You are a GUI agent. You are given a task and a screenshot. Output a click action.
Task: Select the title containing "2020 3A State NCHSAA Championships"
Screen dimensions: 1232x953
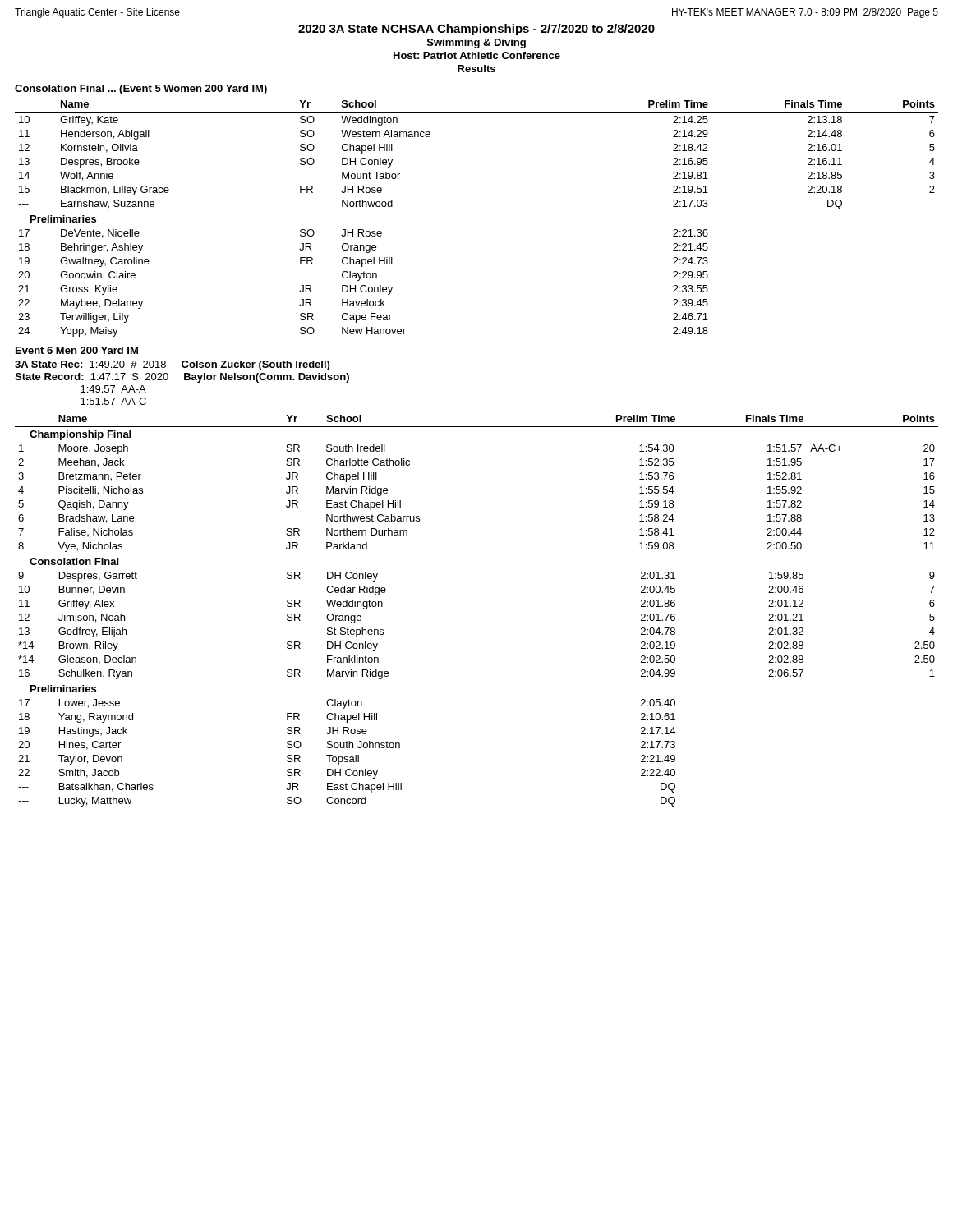coord(476,28)
